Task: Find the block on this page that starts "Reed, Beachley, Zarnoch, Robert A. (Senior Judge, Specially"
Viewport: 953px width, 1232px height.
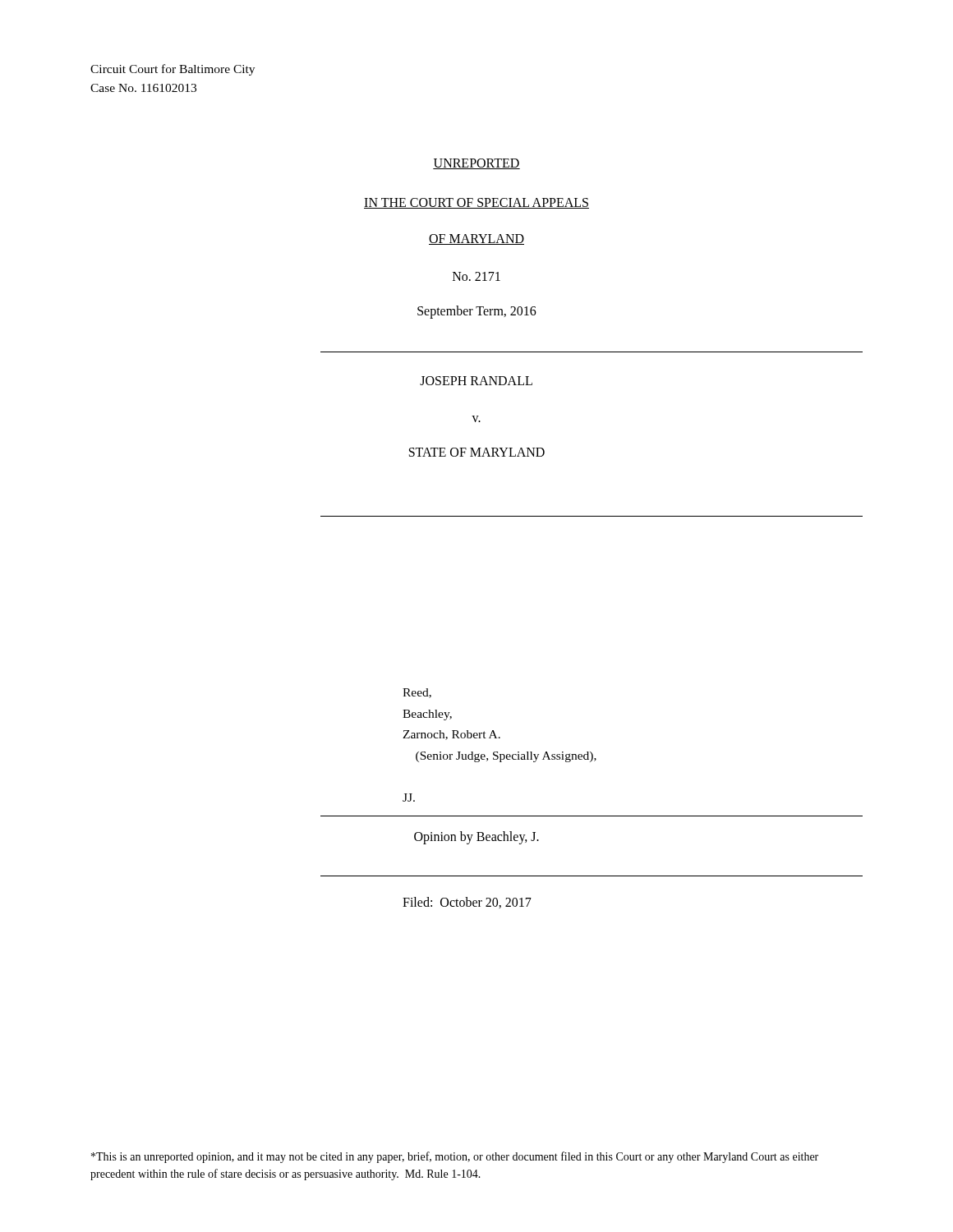Action: coord(500,744)
